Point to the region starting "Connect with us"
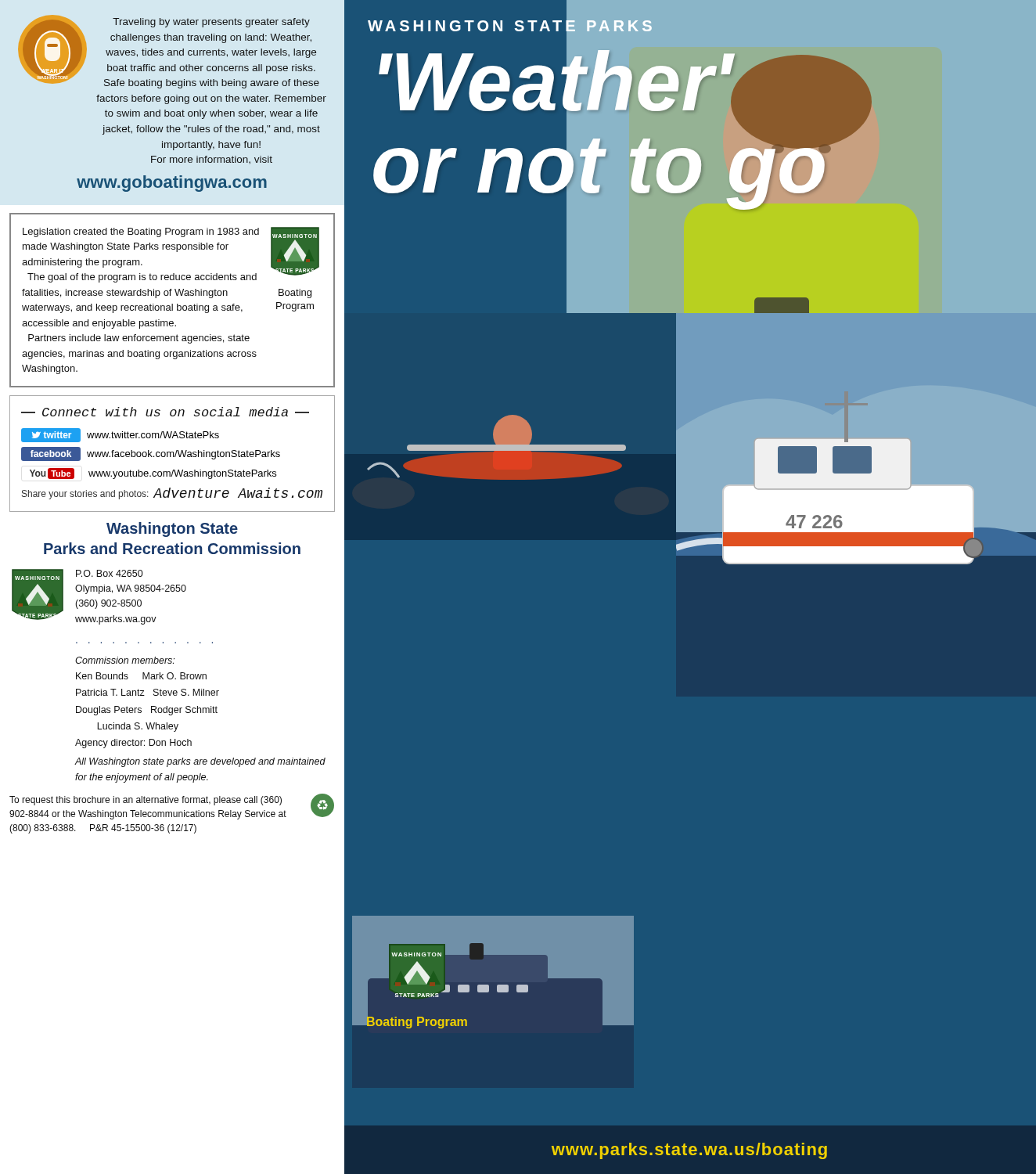This screenshot has width=1036, height=1174. pos(172,453)
